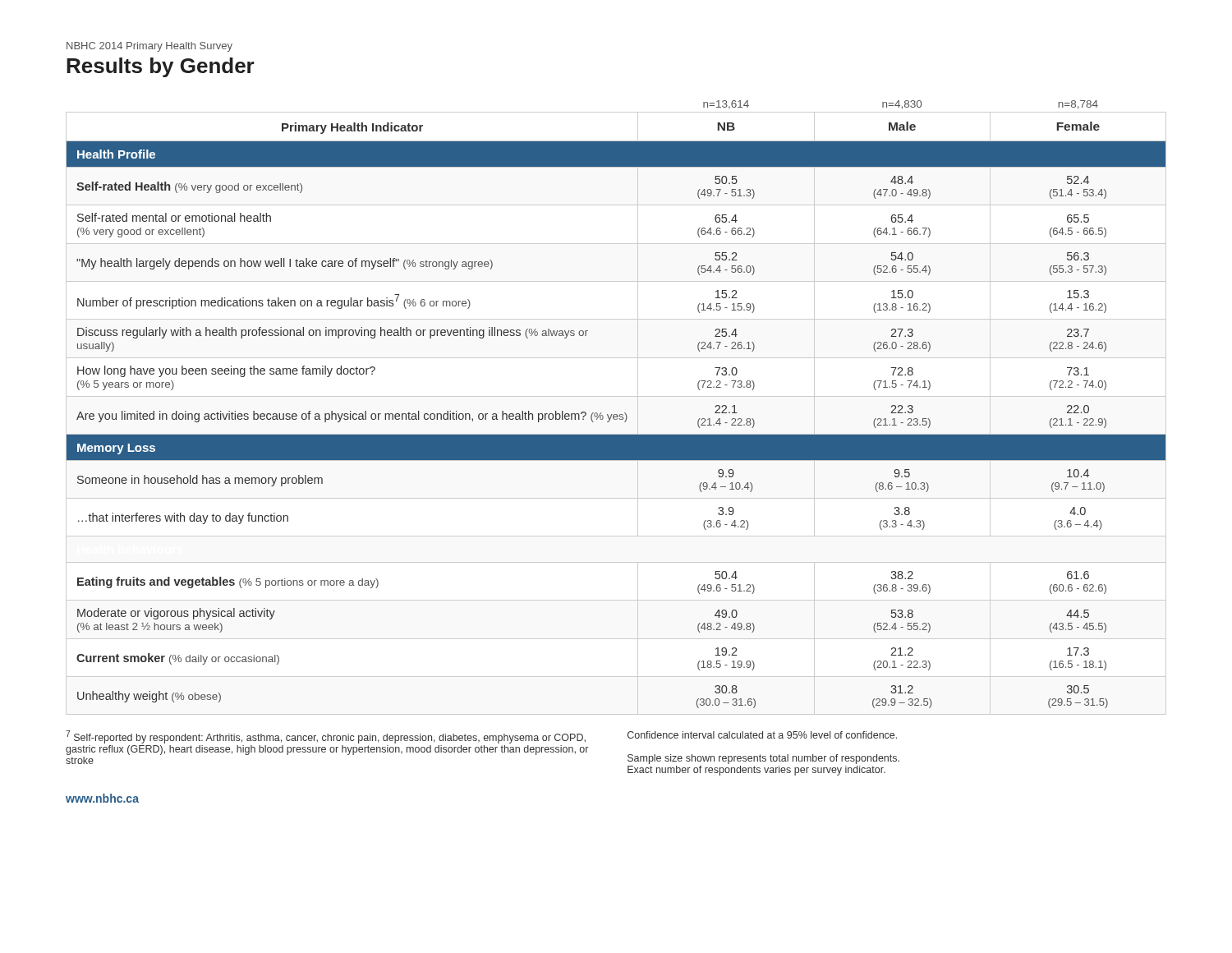
Task: Locate the table with the text "Are you limited"
Action: [616, 403]
